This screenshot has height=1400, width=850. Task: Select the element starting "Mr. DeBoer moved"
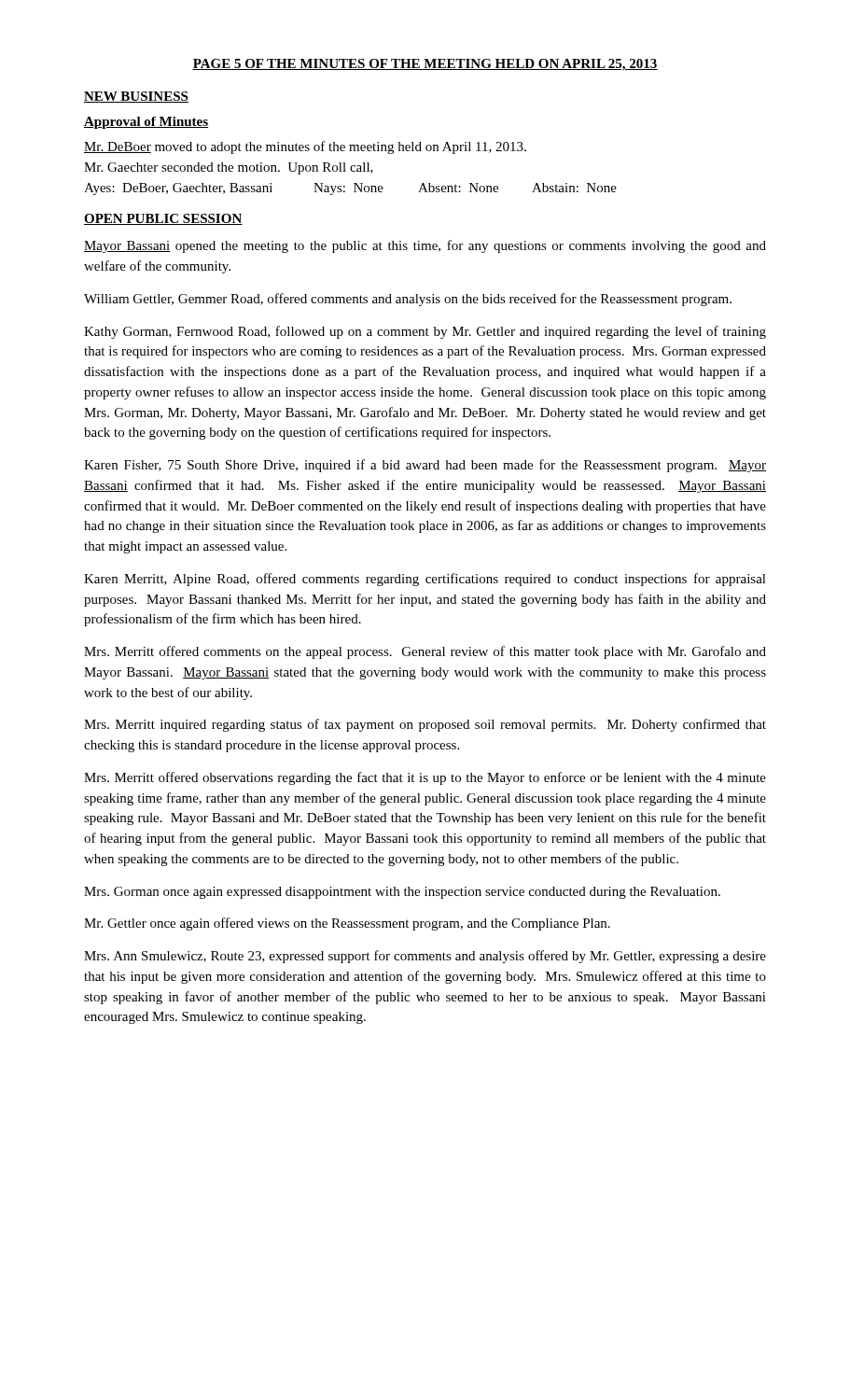[350, 169]
